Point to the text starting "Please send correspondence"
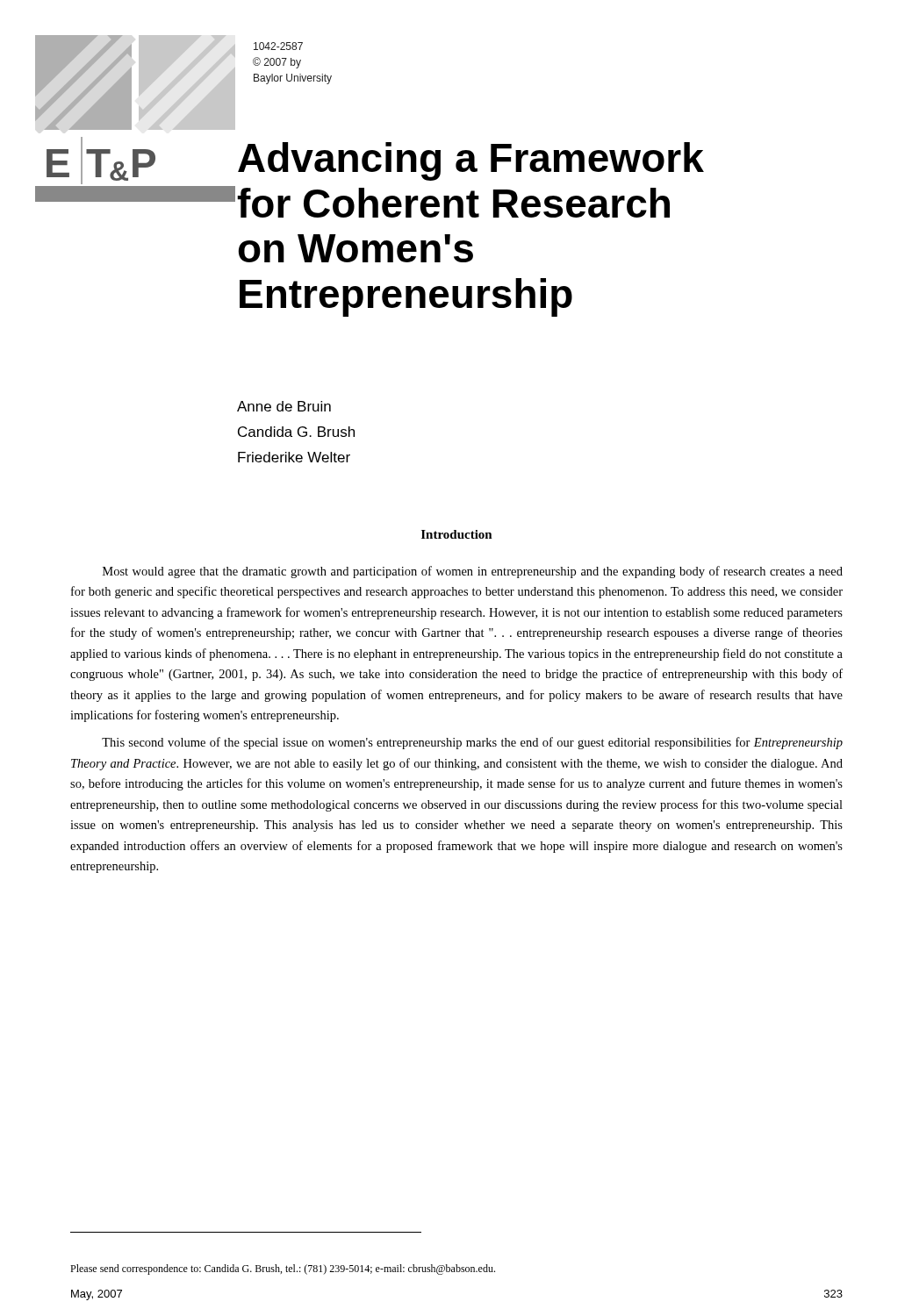 283,1269
